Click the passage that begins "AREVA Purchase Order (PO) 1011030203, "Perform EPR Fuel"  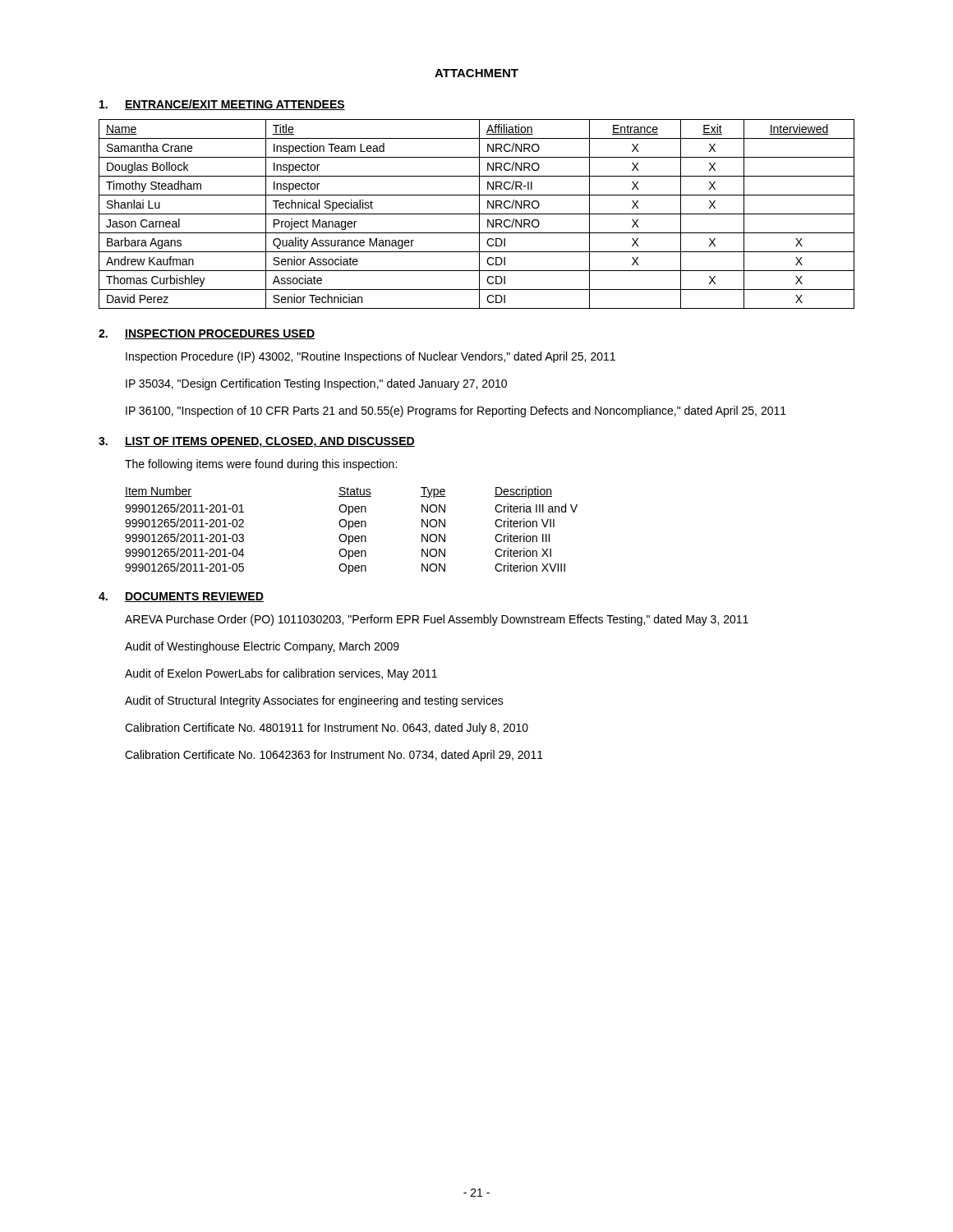coord(437,619)
